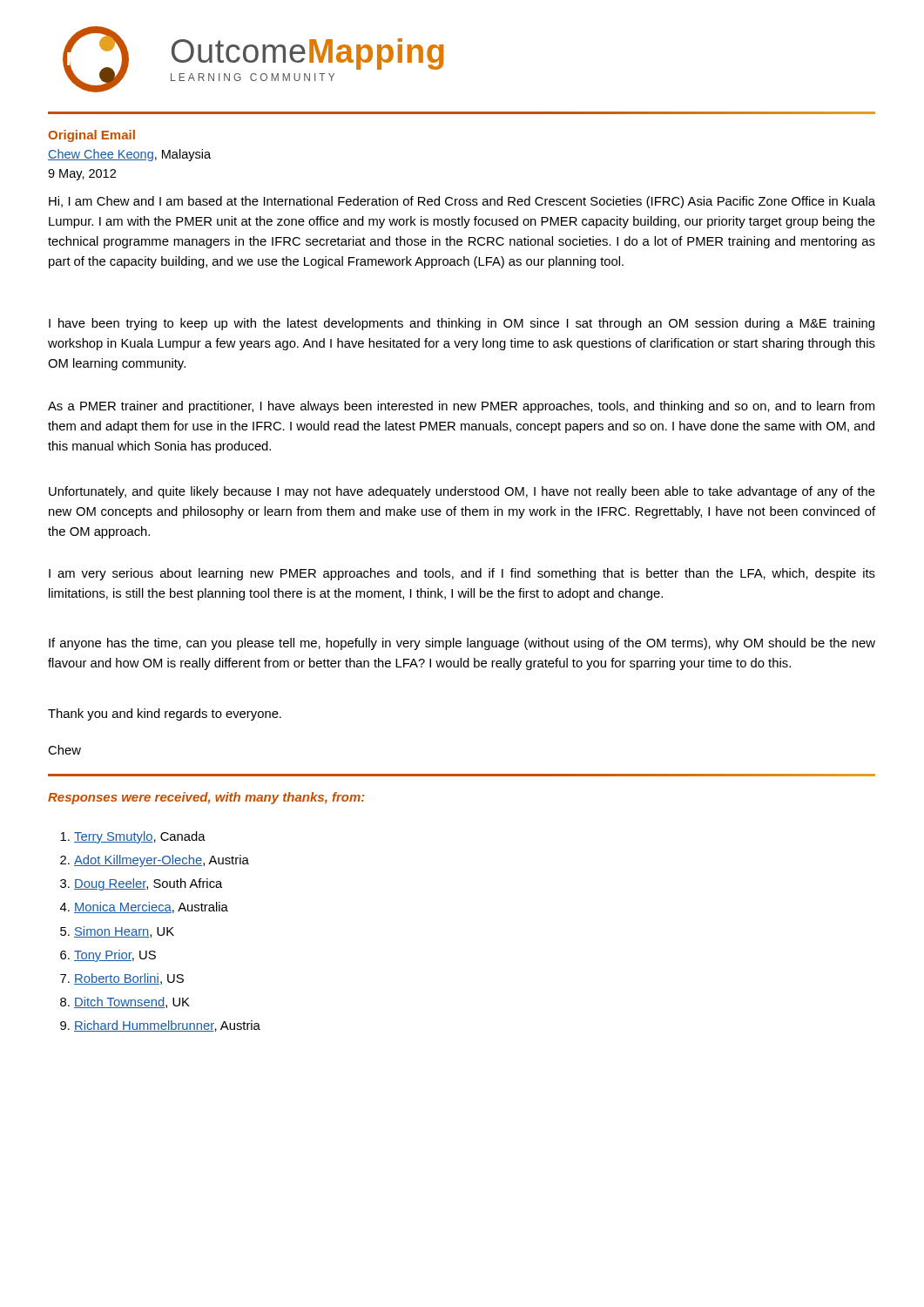
Task: Select the logo
Action: (x=457, y=59)
